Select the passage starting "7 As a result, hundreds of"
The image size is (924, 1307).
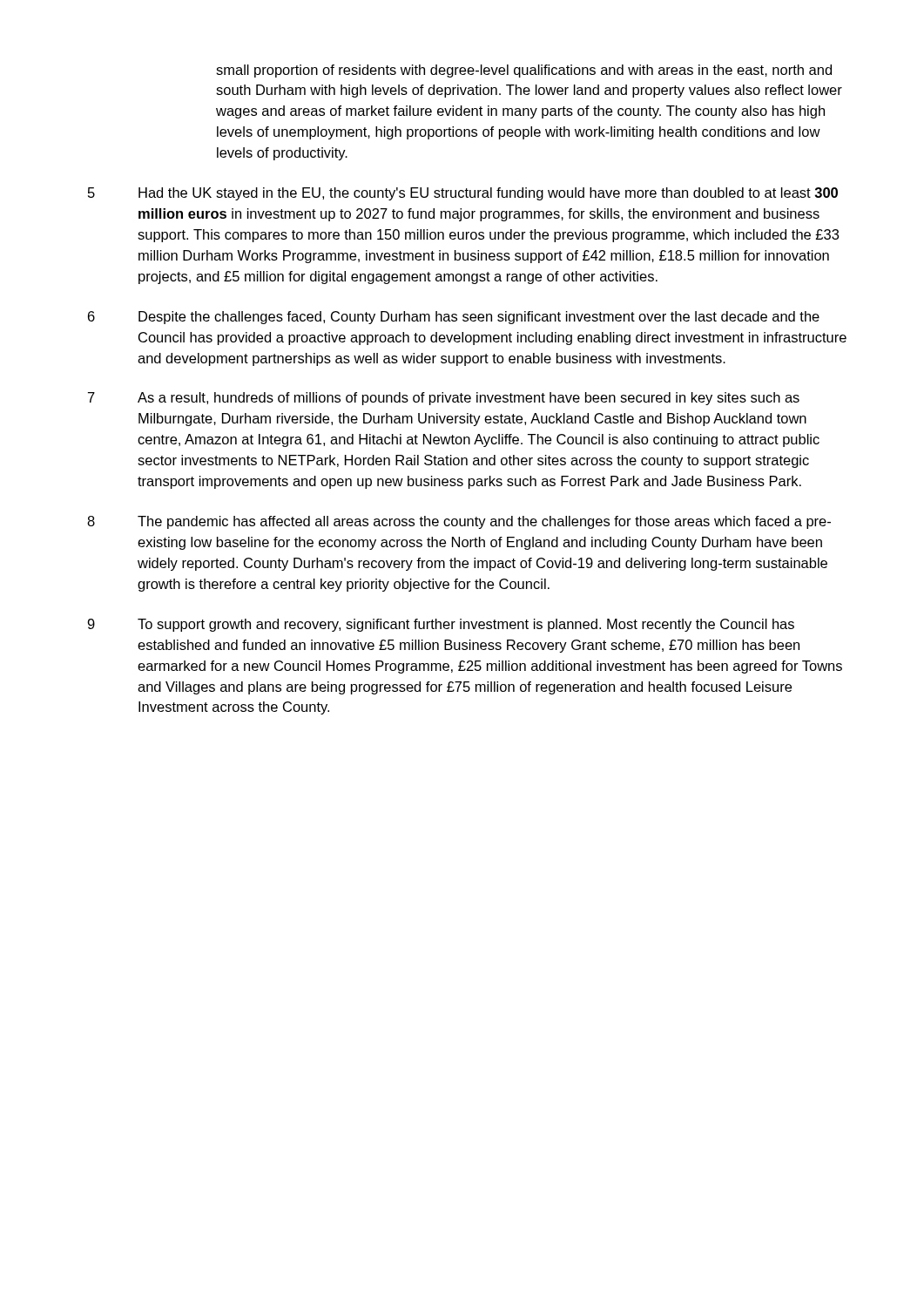[471, 440]
